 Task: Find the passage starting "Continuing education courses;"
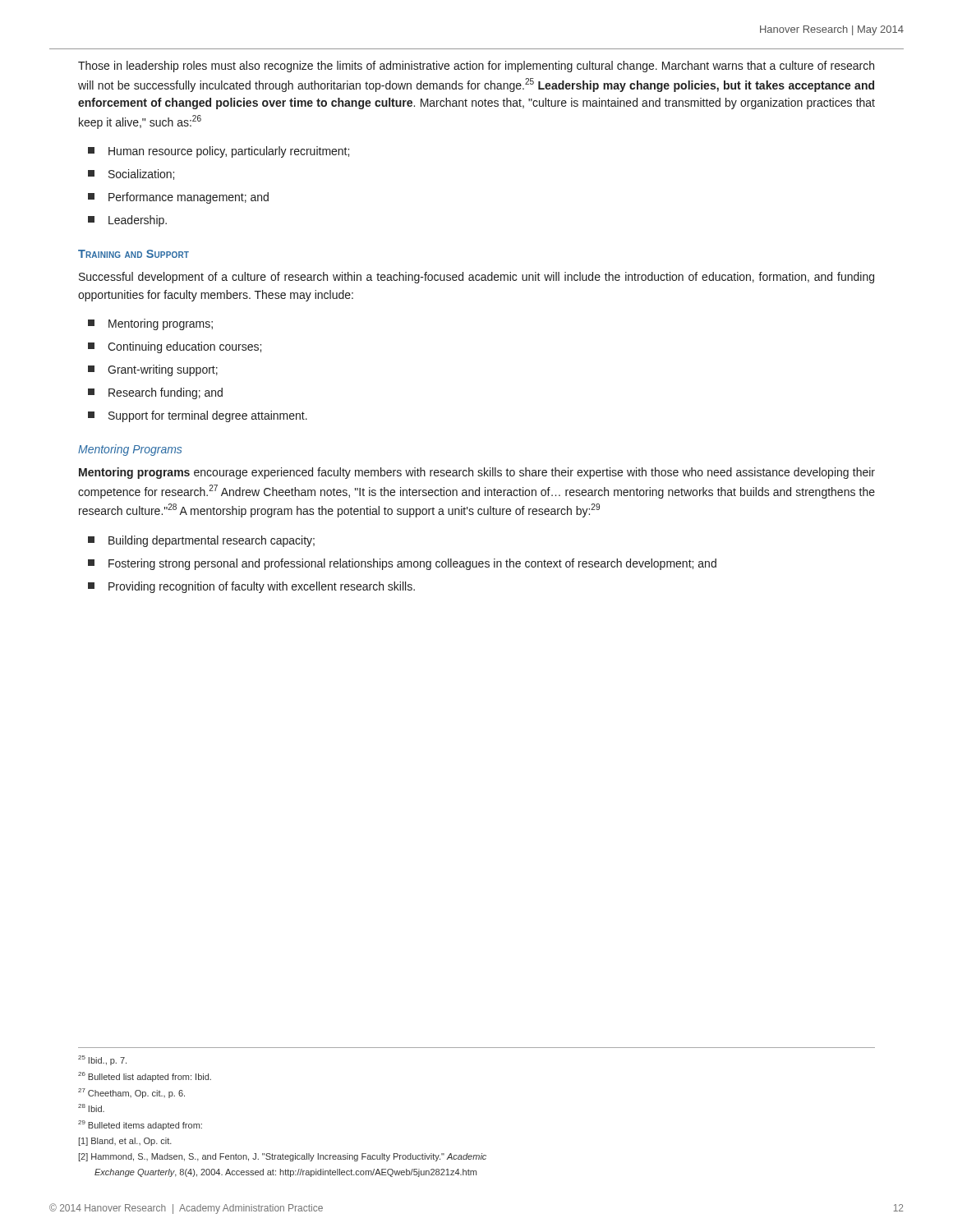pyautogui.click(x=185, y=347)
